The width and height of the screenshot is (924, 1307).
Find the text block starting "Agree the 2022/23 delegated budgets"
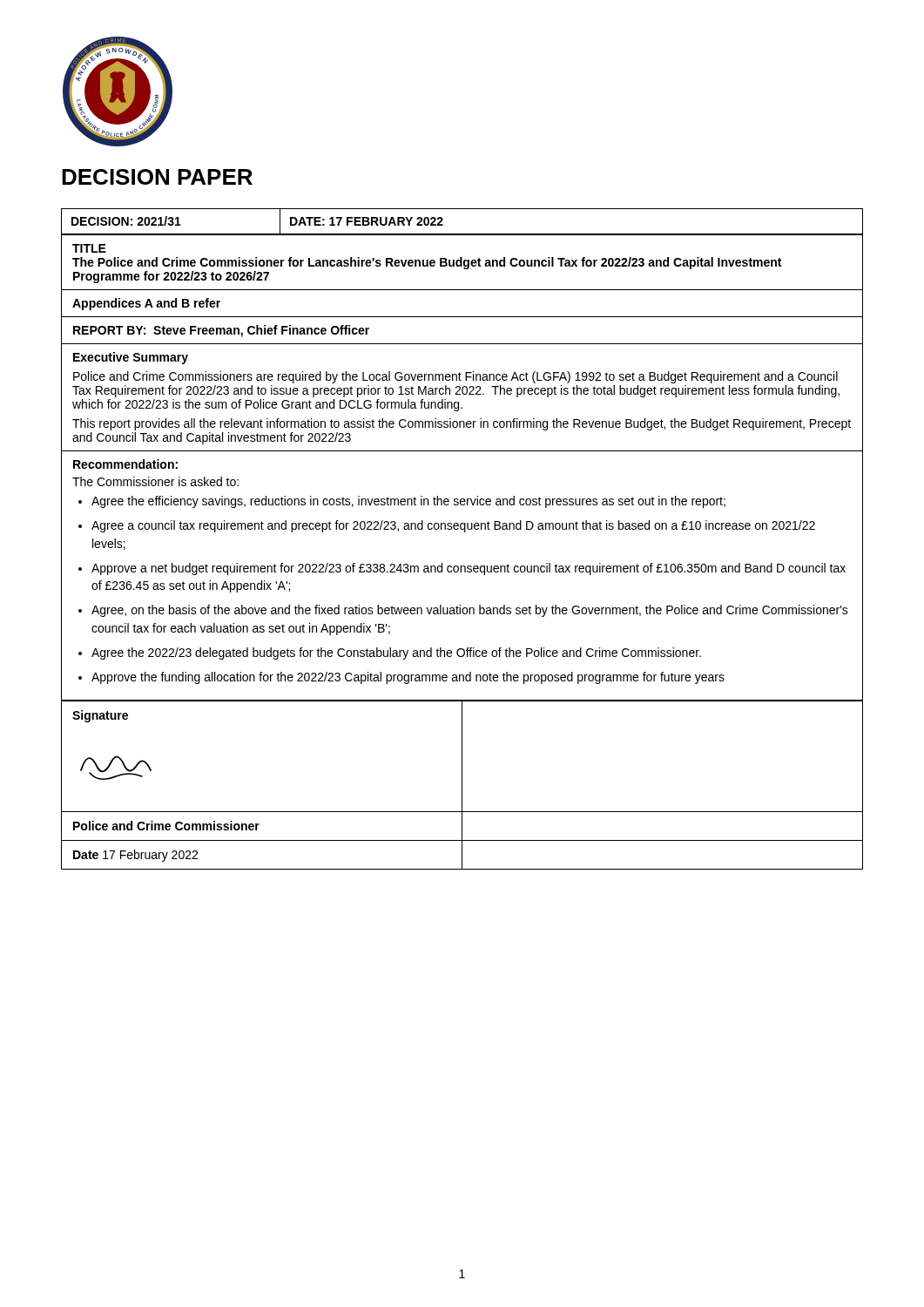pos(397,653)
